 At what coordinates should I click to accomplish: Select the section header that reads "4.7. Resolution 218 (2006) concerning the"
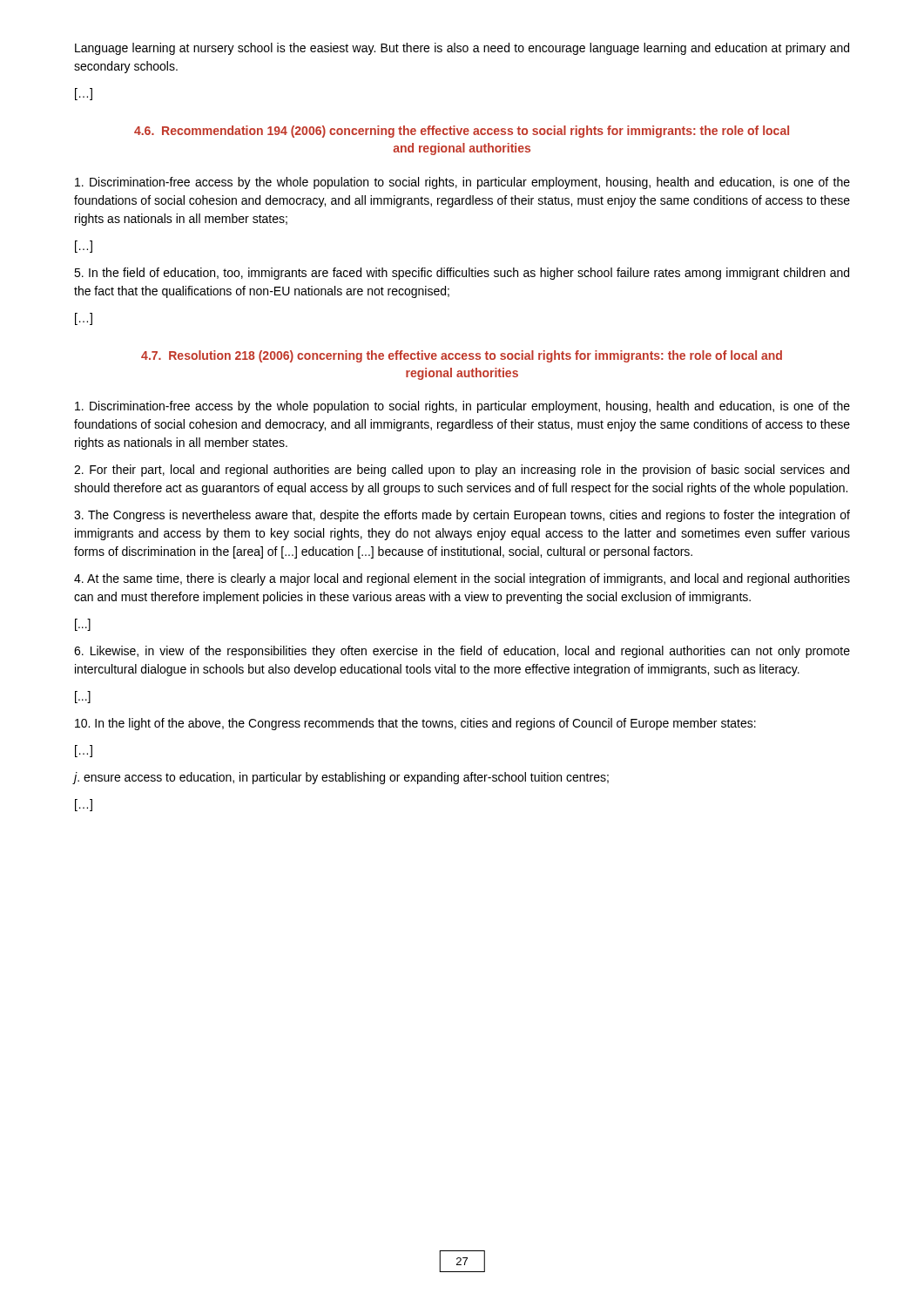462,364
